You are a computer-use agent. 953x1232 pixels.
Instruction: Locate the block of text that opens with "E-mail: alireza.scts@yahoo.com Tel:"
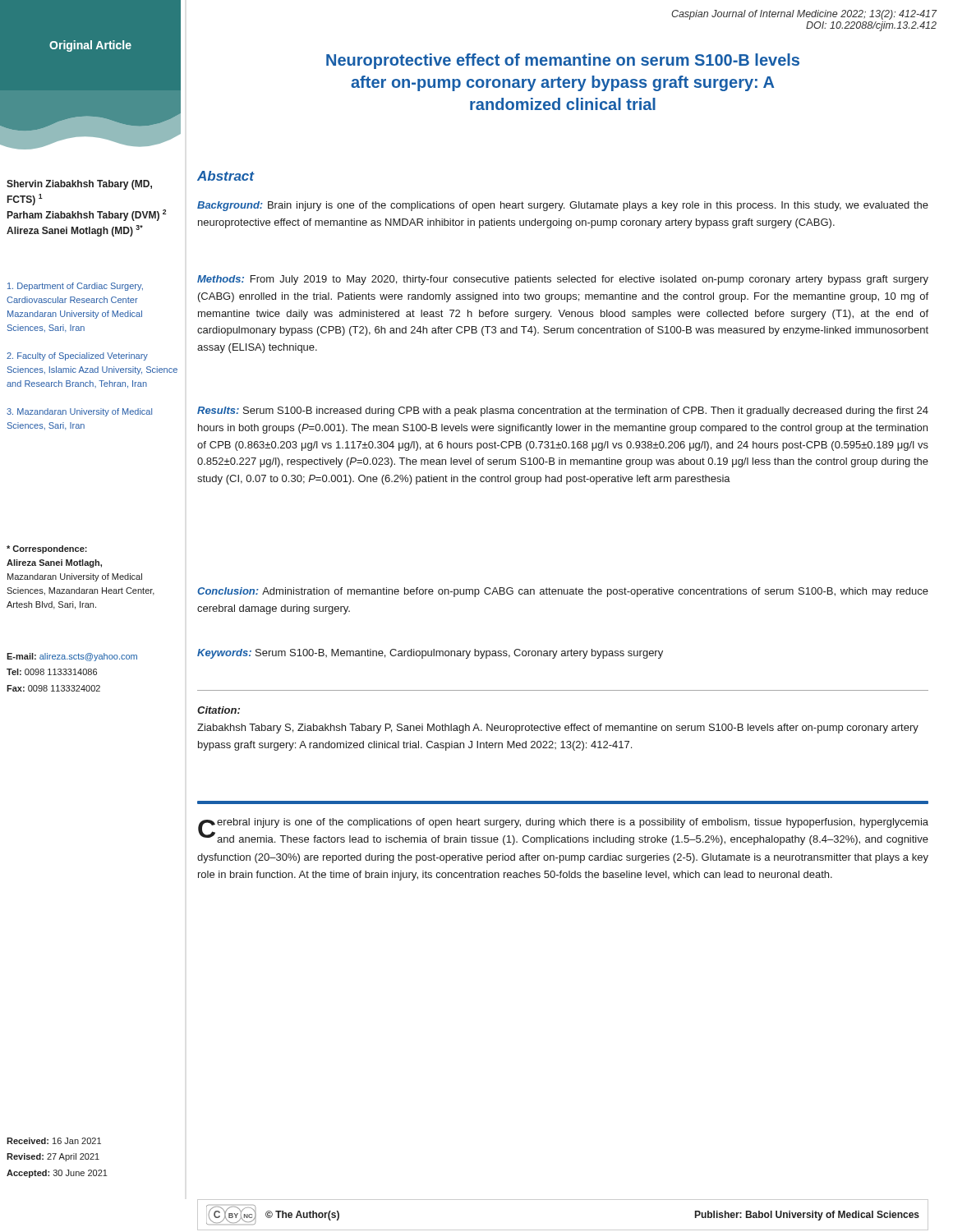[x=72, y=672]
